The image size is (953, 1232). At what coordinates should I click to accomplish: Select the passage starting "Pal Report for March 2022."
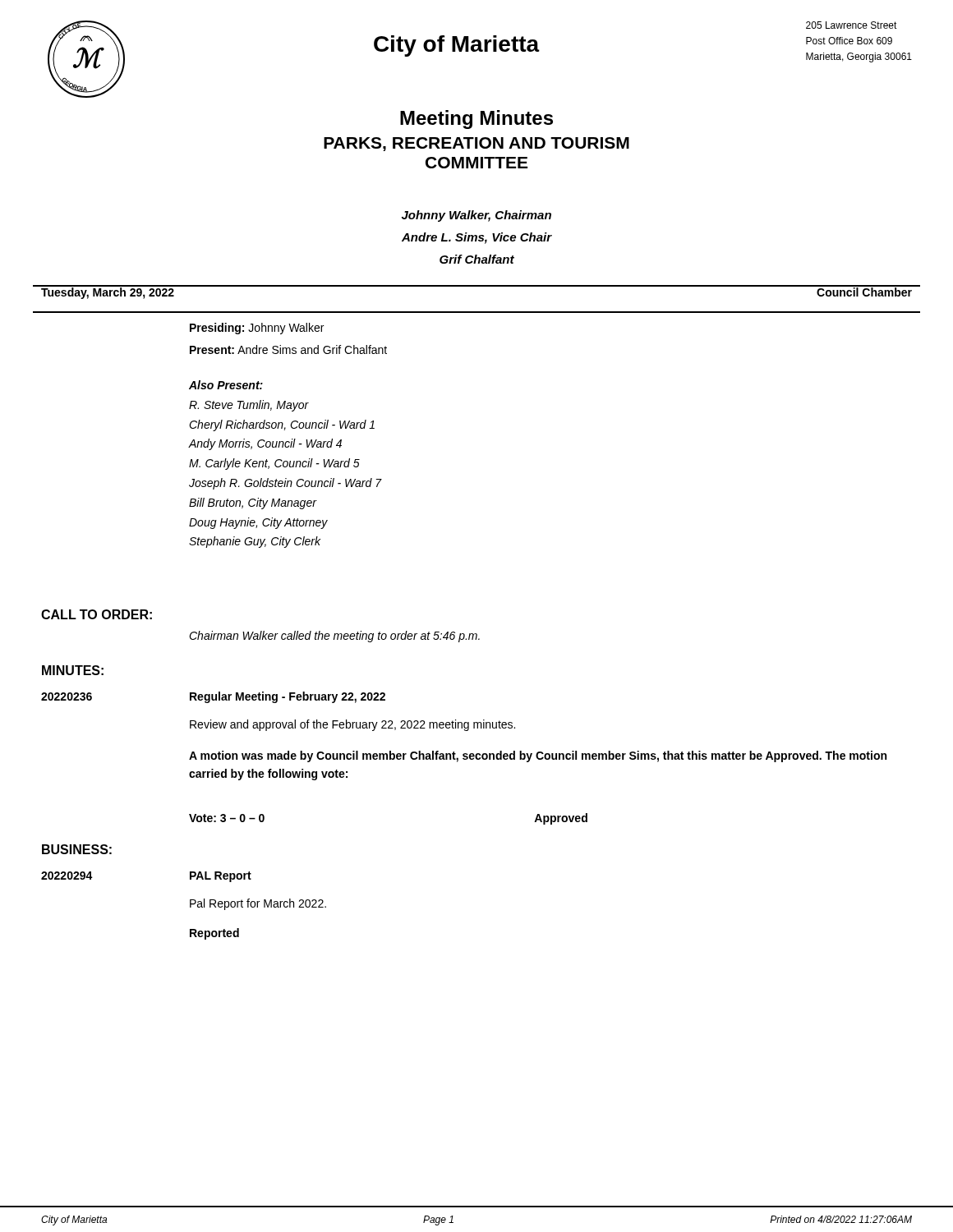258,903
